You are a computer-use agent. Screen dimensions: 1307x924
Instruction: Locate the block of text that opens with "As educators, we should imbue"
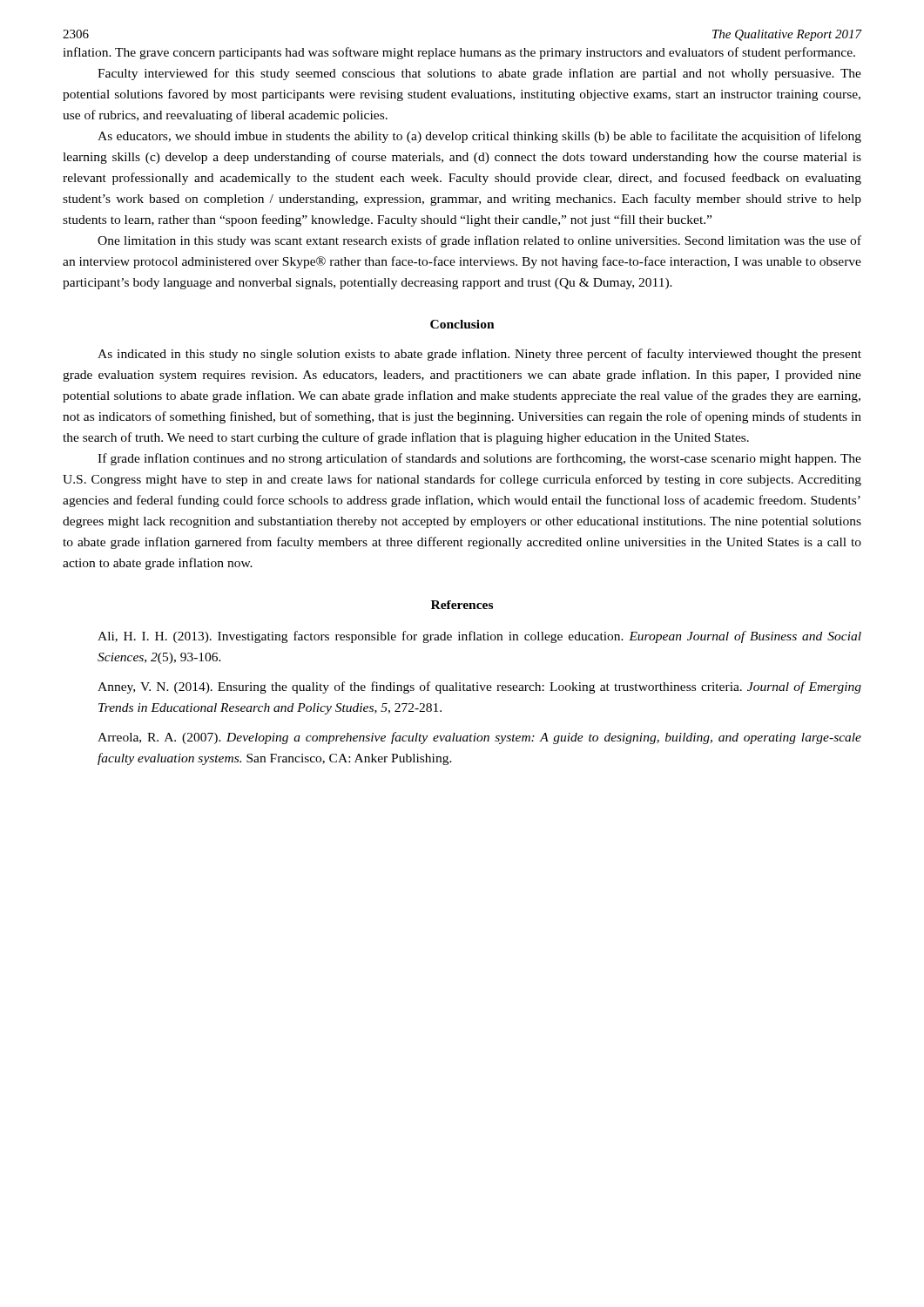coord(462,178)
